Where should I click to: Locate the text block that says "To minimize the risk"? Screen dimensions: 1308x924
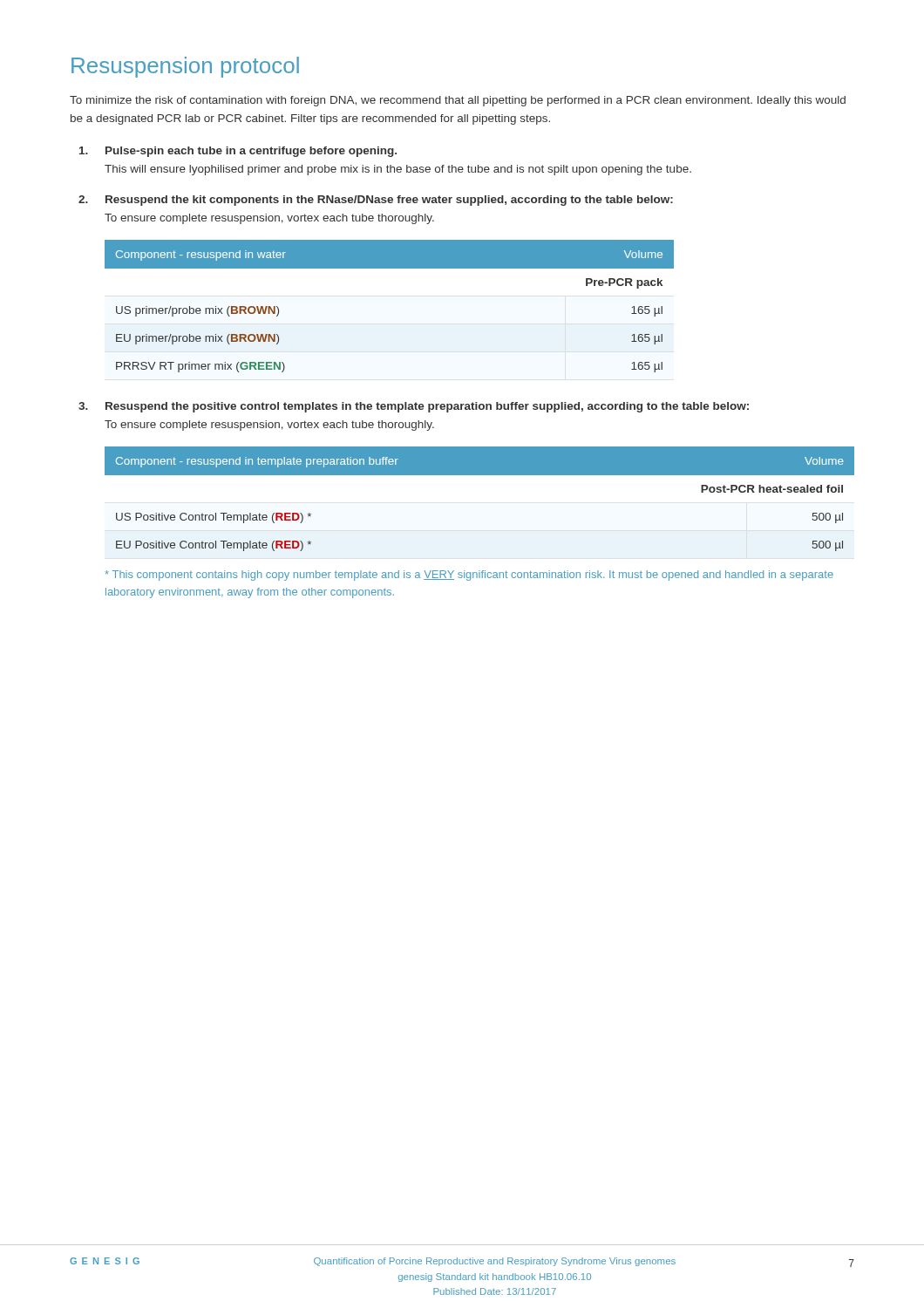(x=462, y=110)
